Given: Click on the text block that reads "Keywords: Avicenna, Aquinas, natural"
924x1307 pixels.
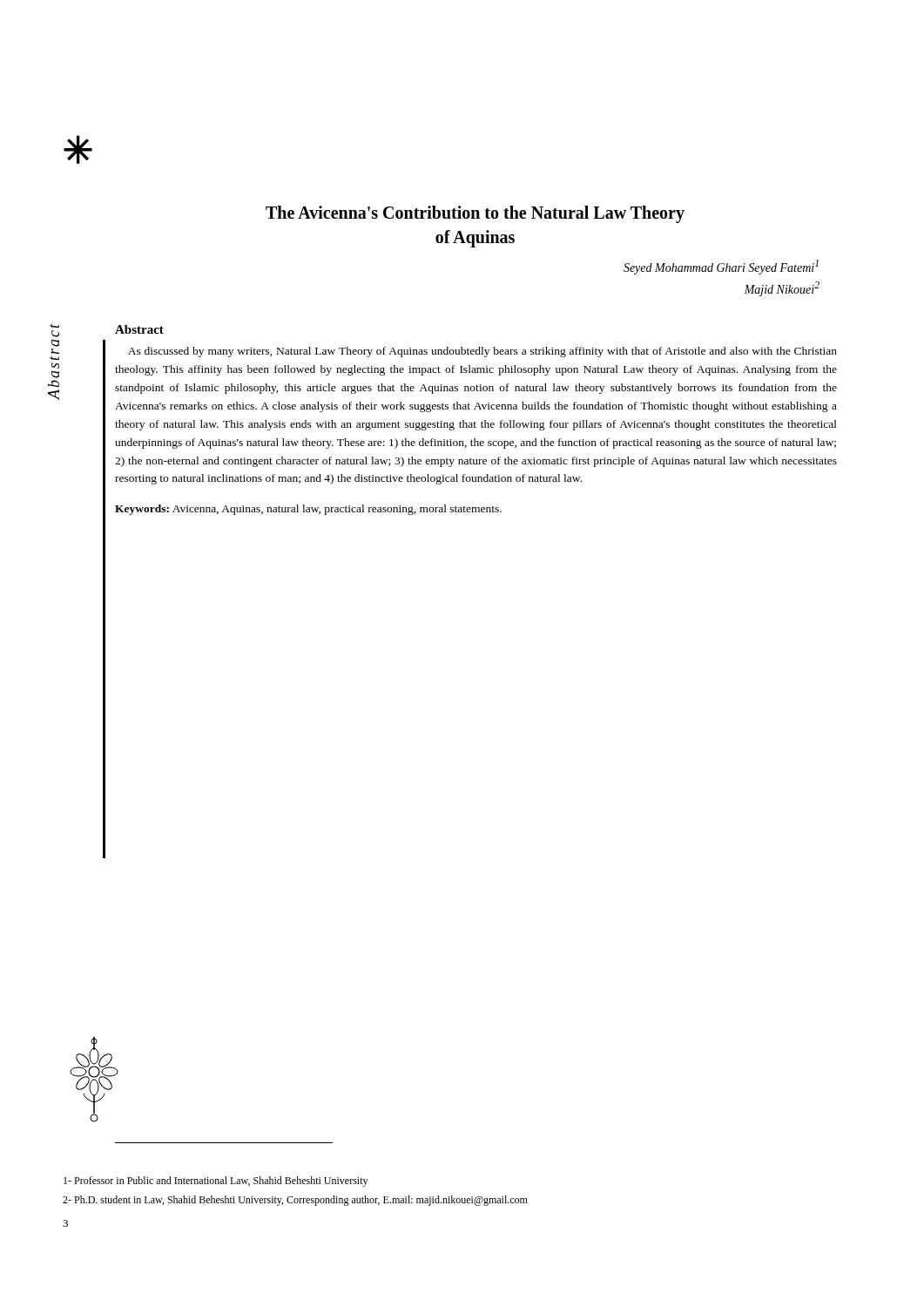Looking at the screenshot, I should [x=309, y=509].
